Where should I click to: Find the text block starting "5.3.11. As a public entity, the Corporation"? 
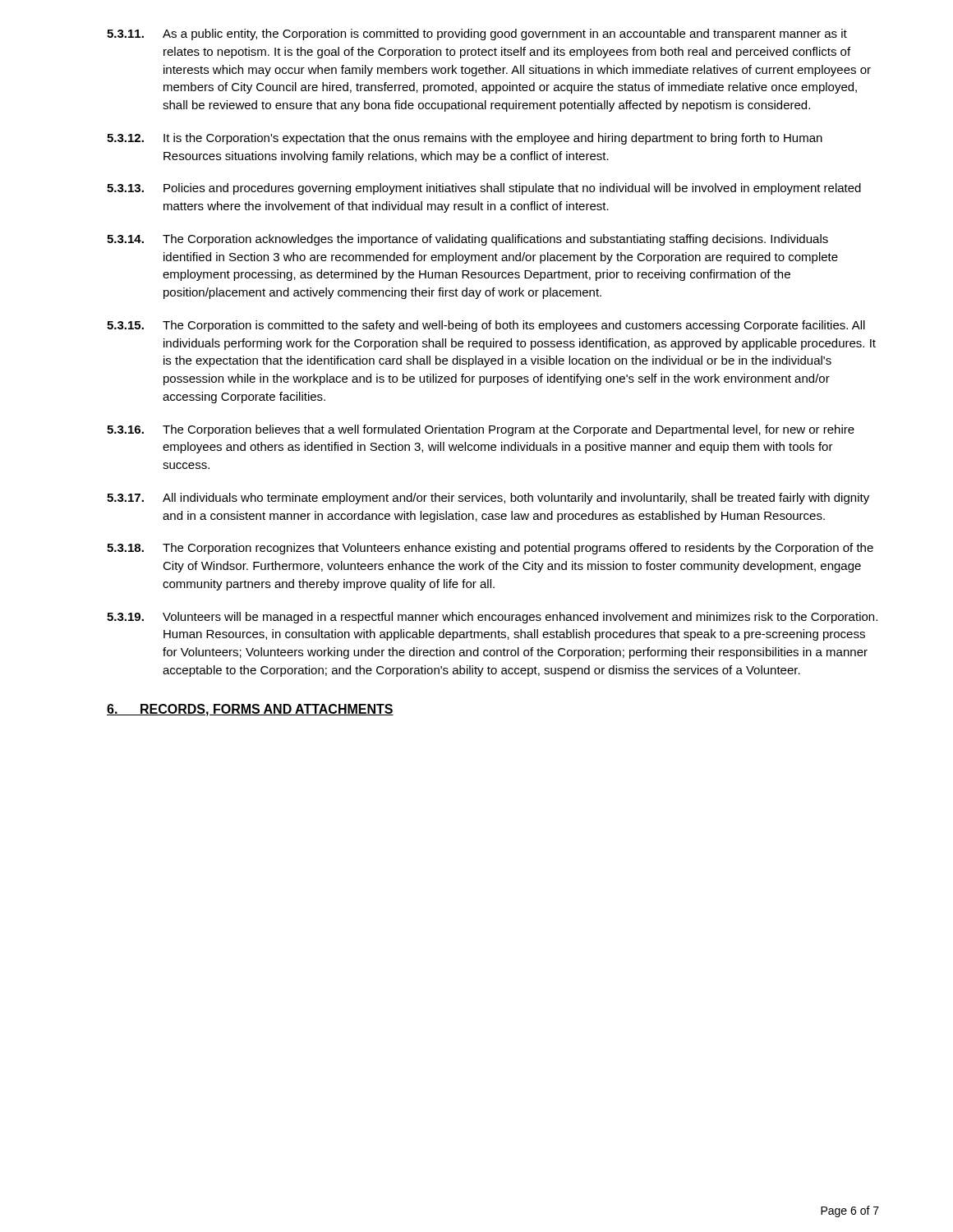(493, 69)
